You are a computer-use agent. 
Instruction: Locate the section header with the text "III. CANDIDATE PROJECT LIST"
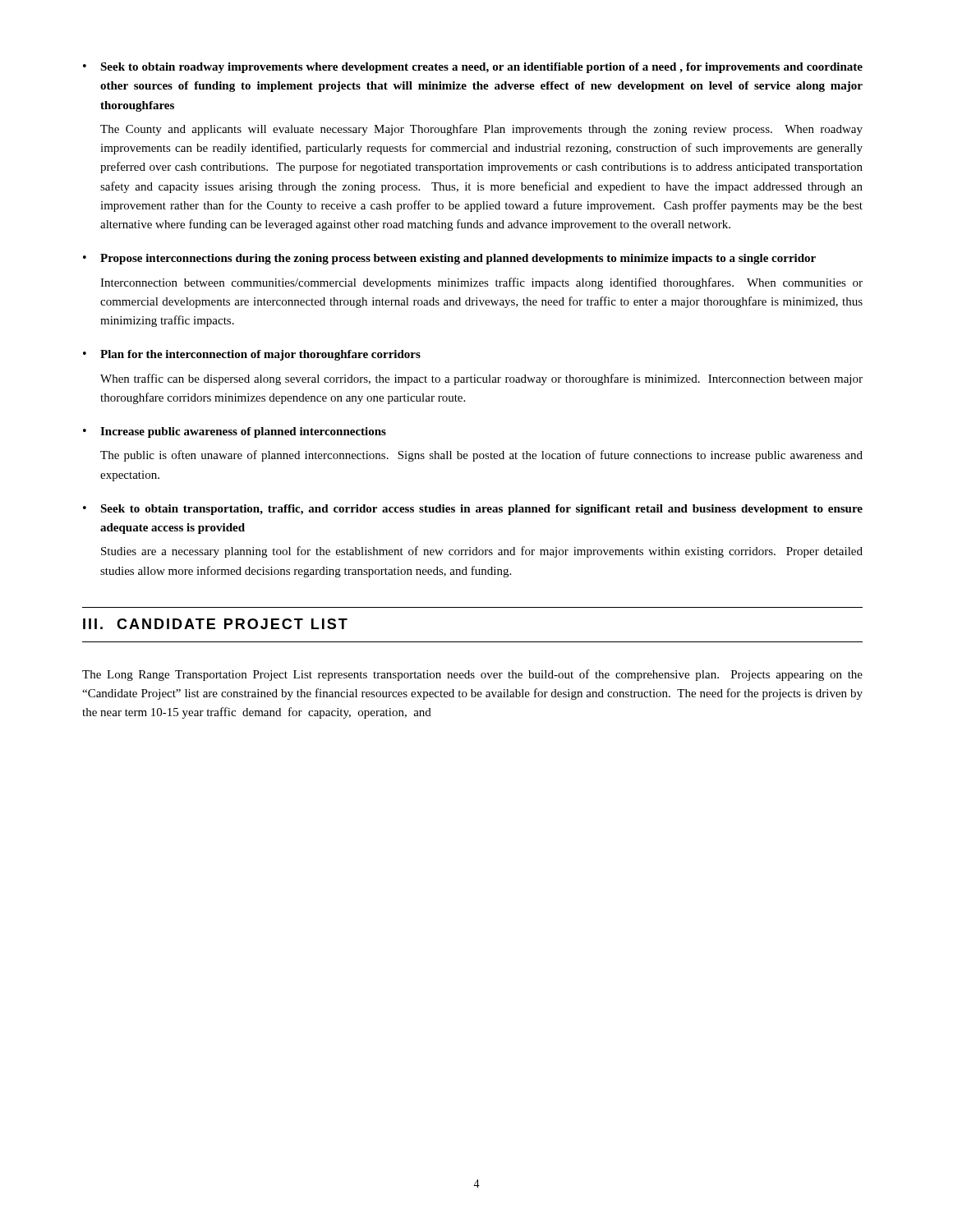(215, 624)
